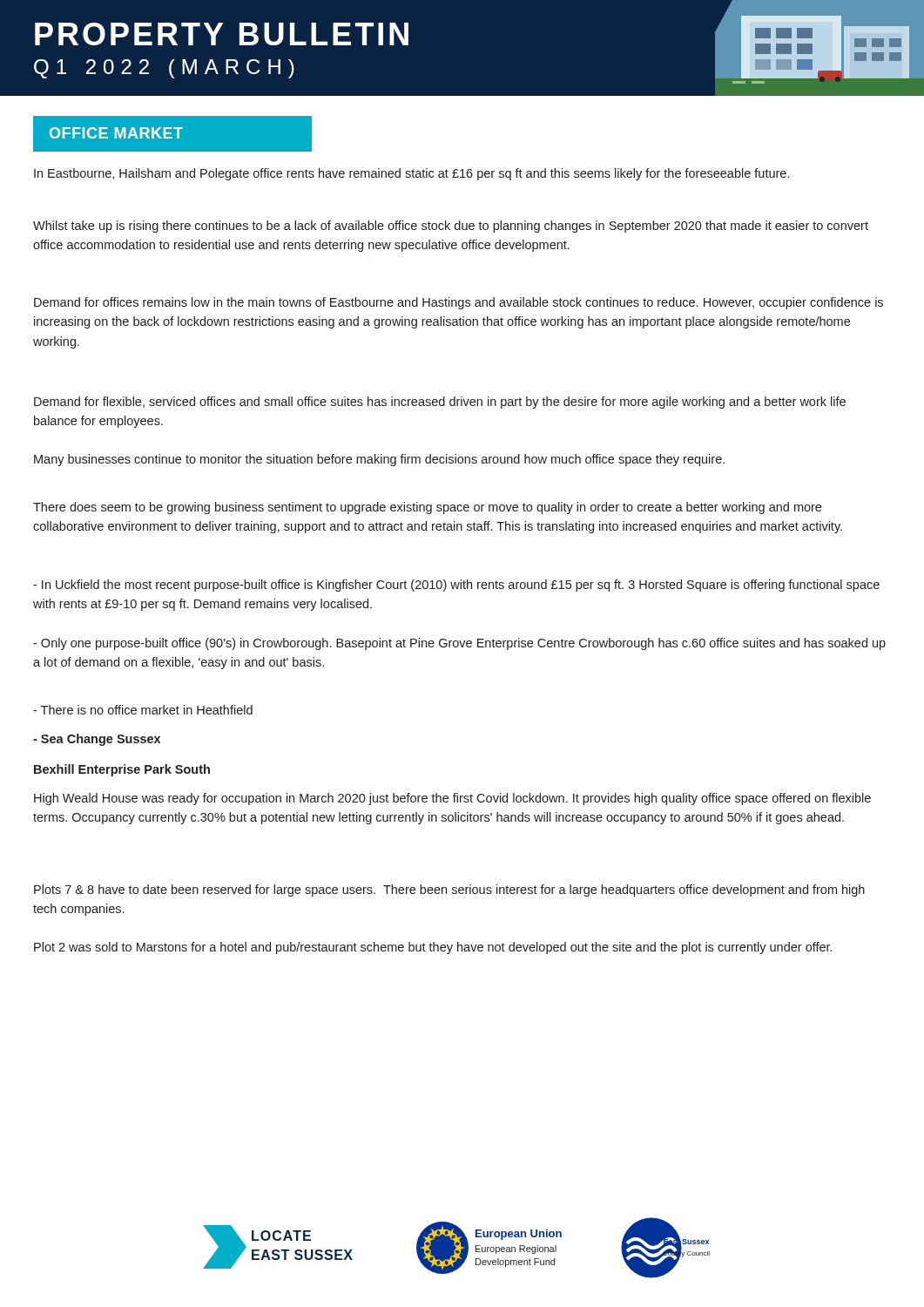Click on the text that reads "Sea Change Sussex"
The height and width of the screenshot is (1307, 924).
coord(97,739)
